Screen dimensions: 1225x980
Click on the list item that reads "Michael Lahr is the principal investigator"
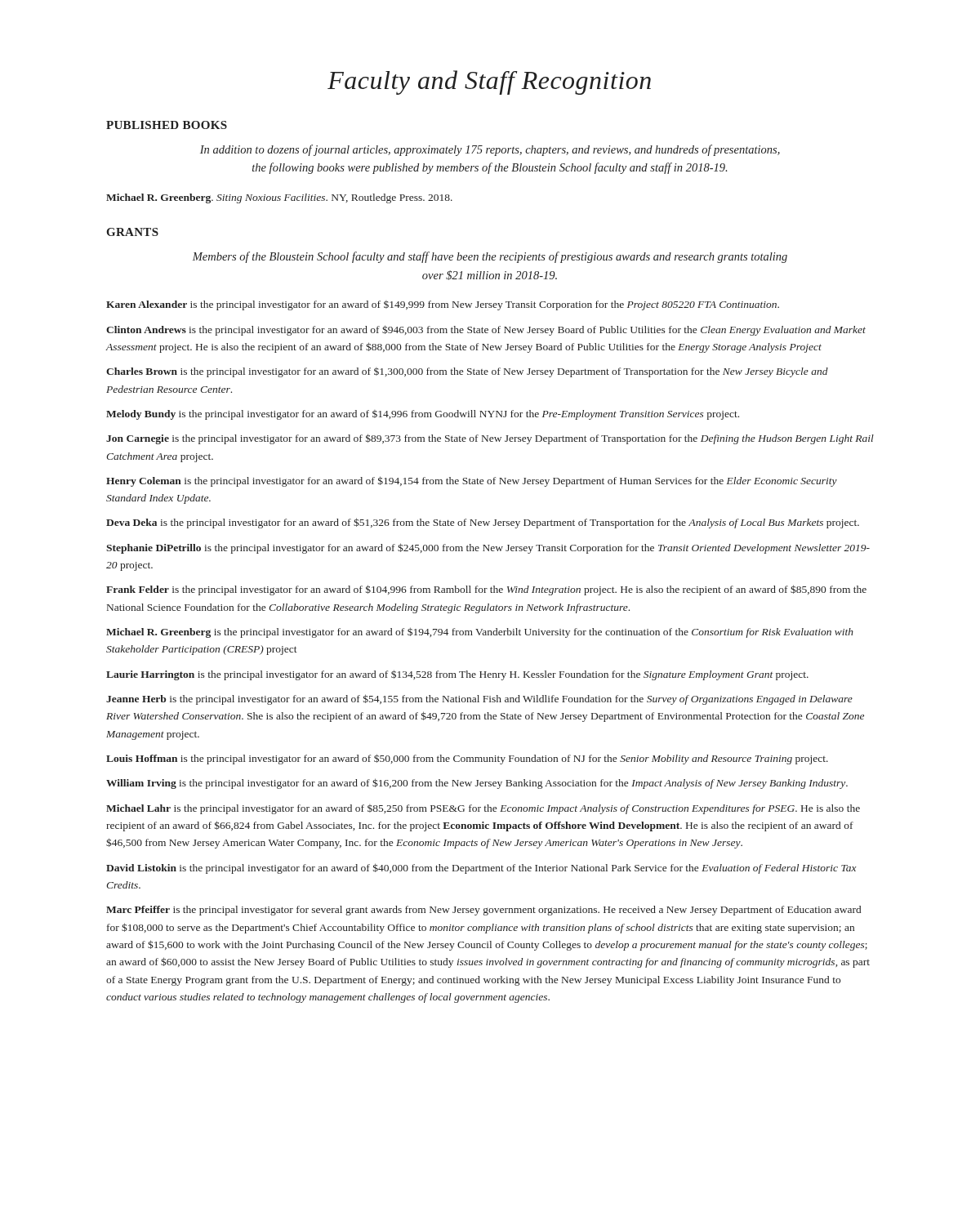pos(483,825)
